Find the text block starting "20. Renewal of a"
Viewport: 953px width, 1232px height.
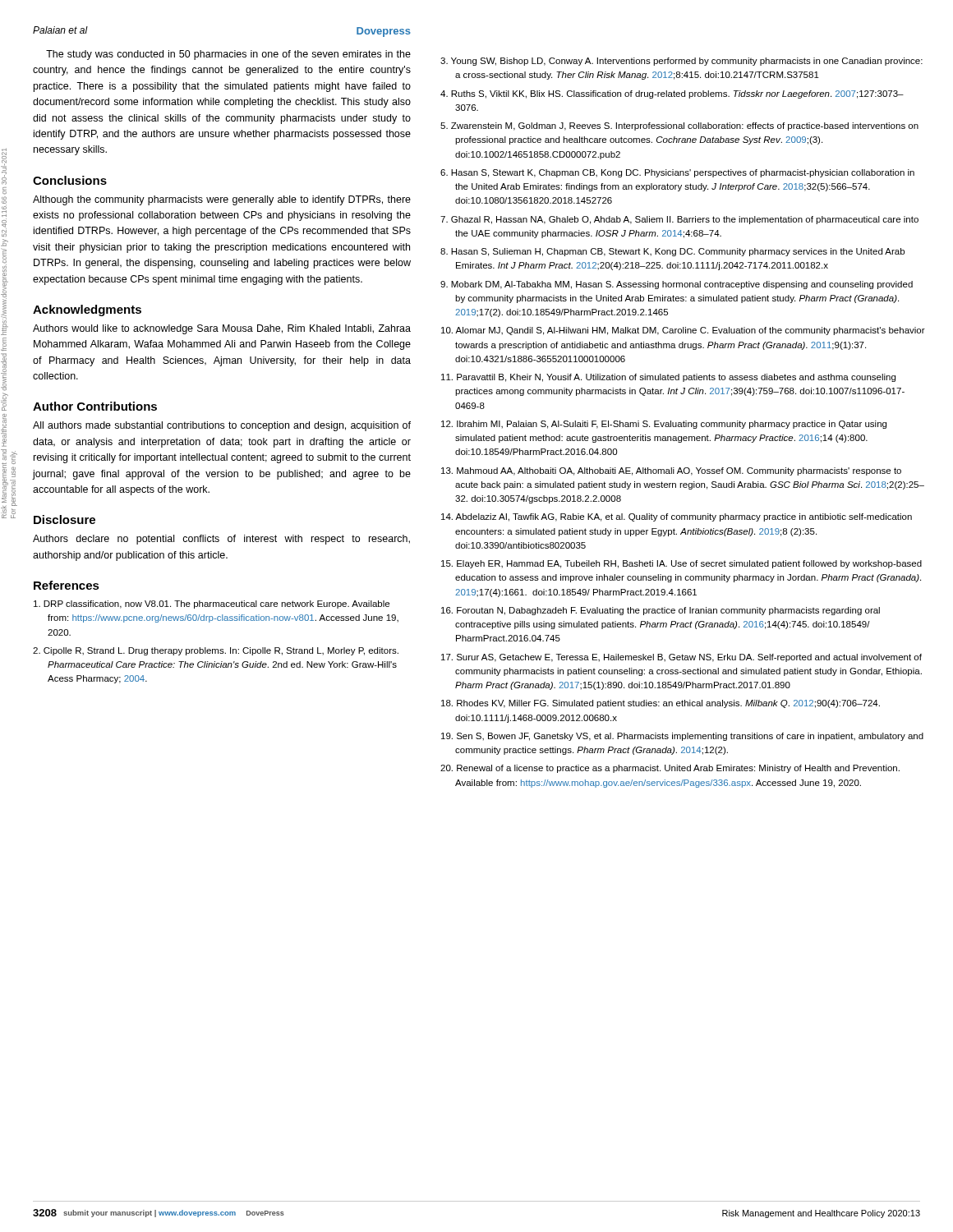pyautogui.click(x=670, y=775)
